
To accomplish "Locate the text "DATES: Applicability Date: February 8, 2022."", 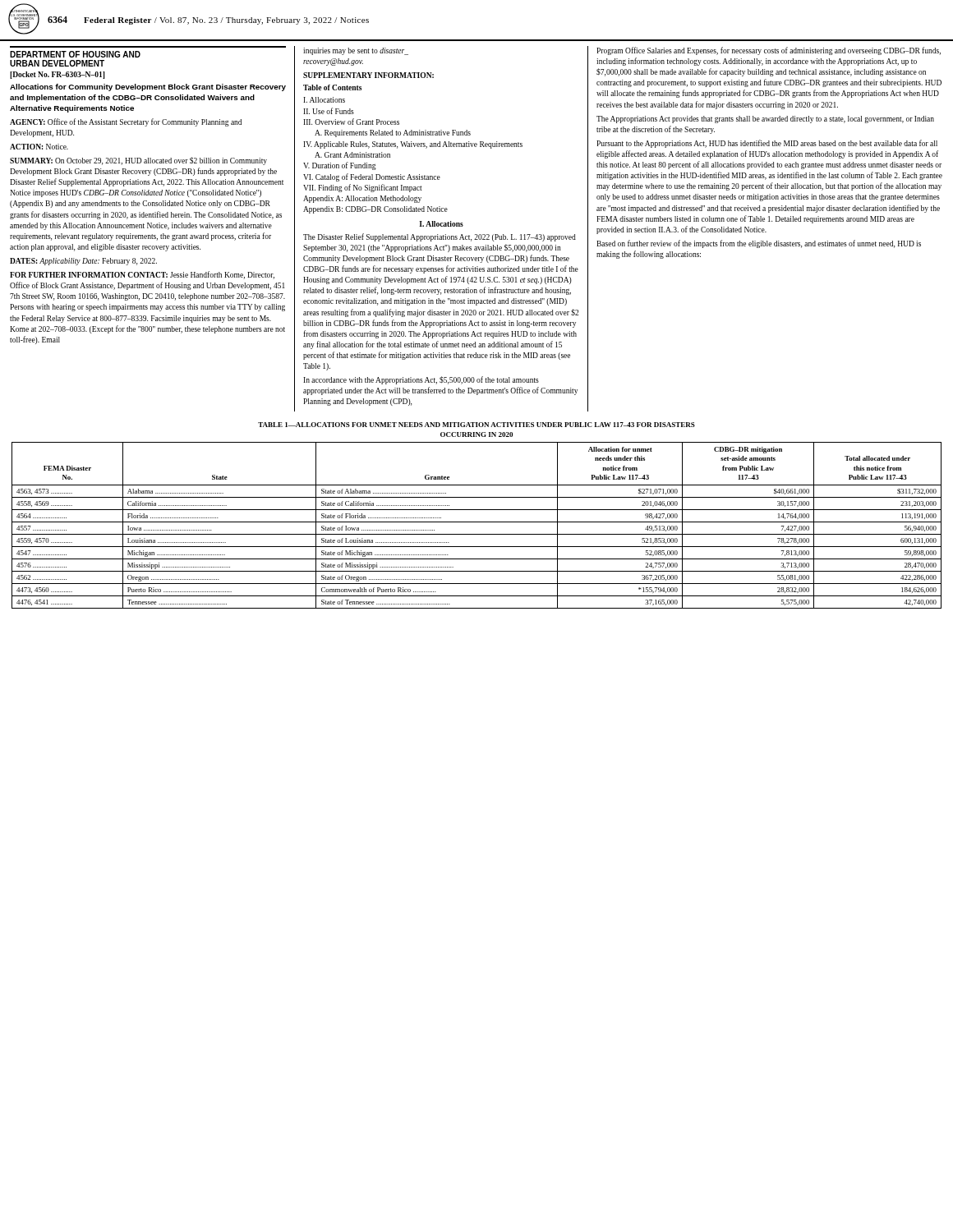I will [84, 261].
